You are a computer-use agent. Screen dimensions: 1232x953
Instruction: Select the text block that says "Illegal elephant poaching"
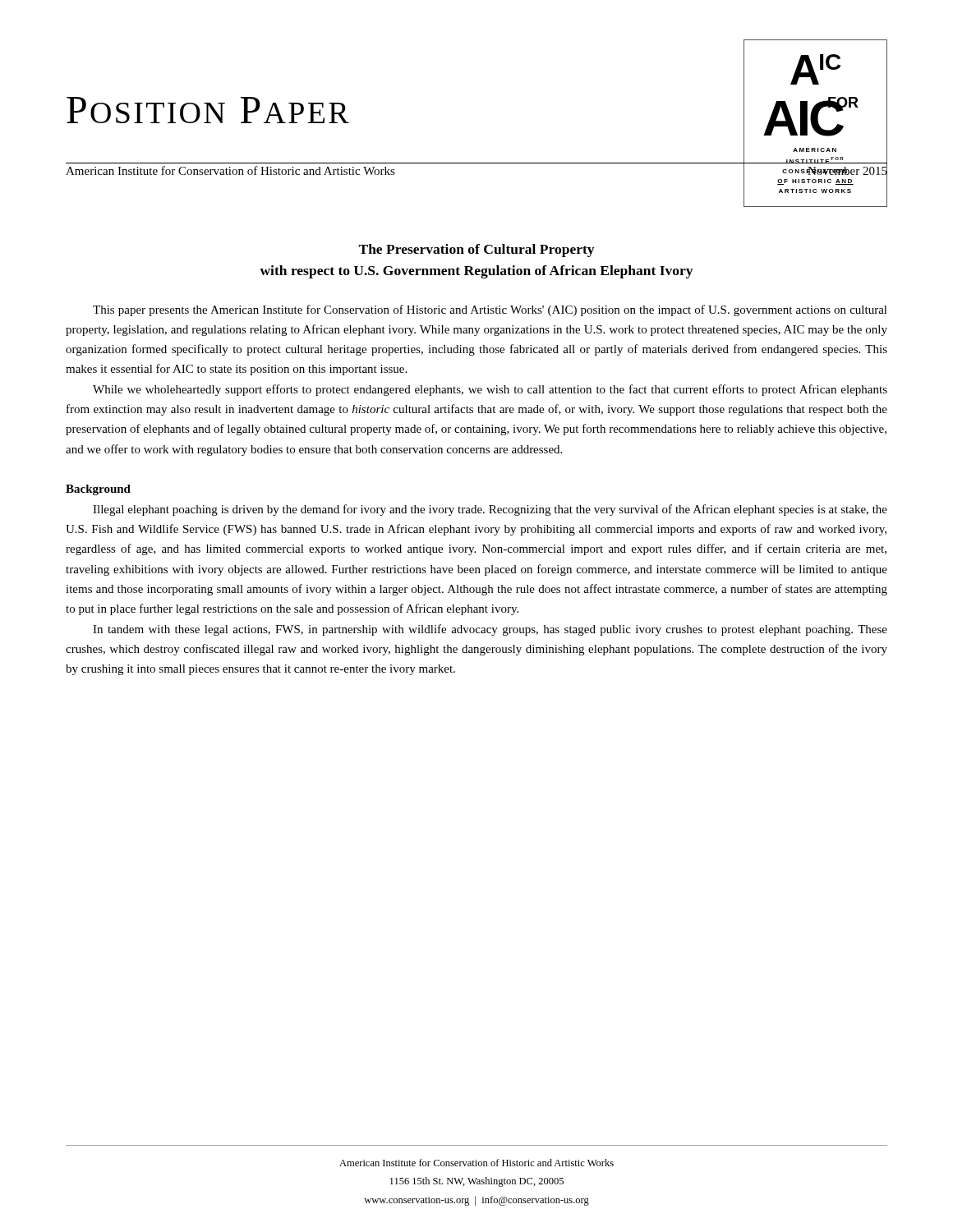[x=476, y=559]
